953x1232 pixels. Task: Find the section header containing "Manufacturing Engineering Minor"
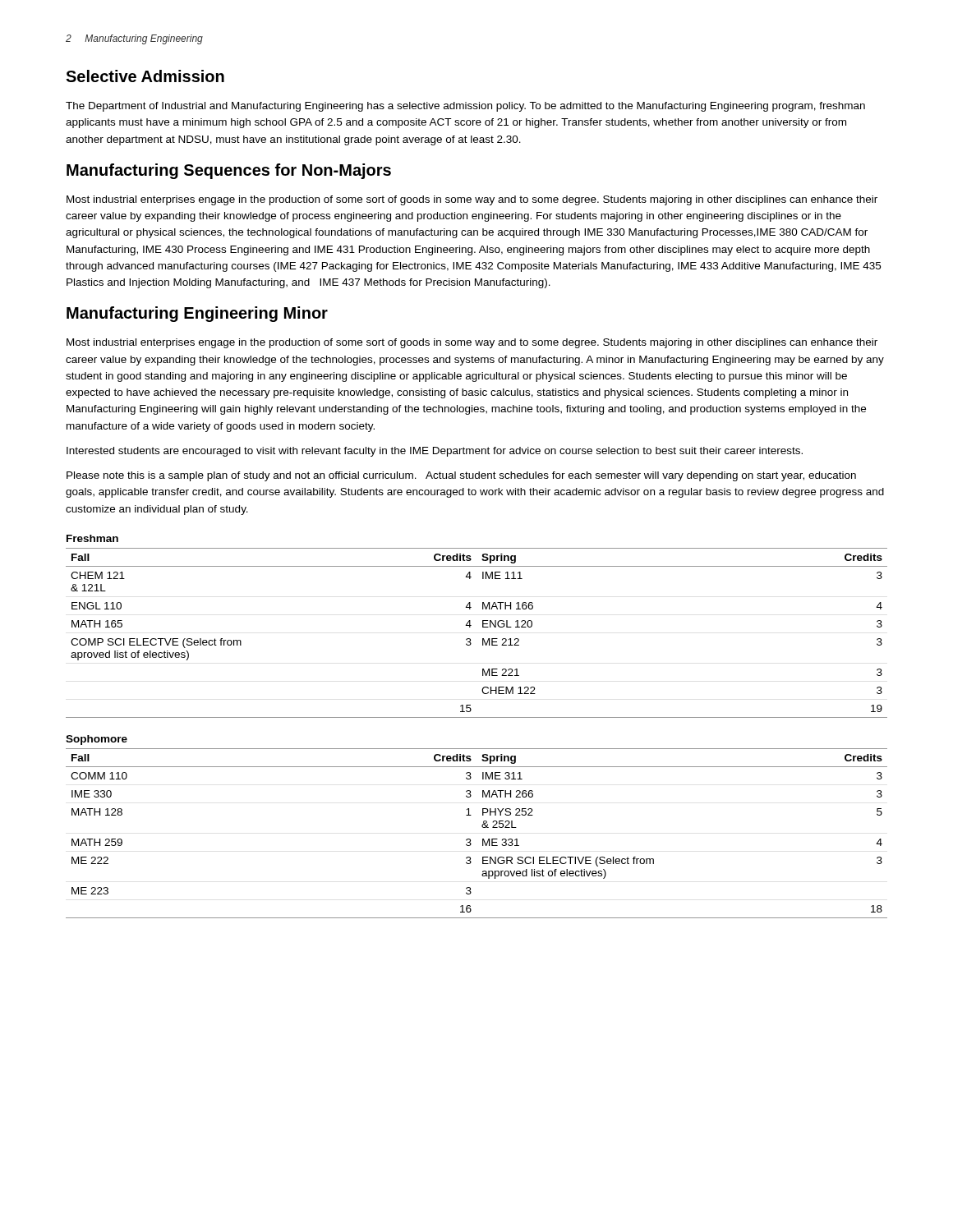pyautogui.click(x=197, y=314)
